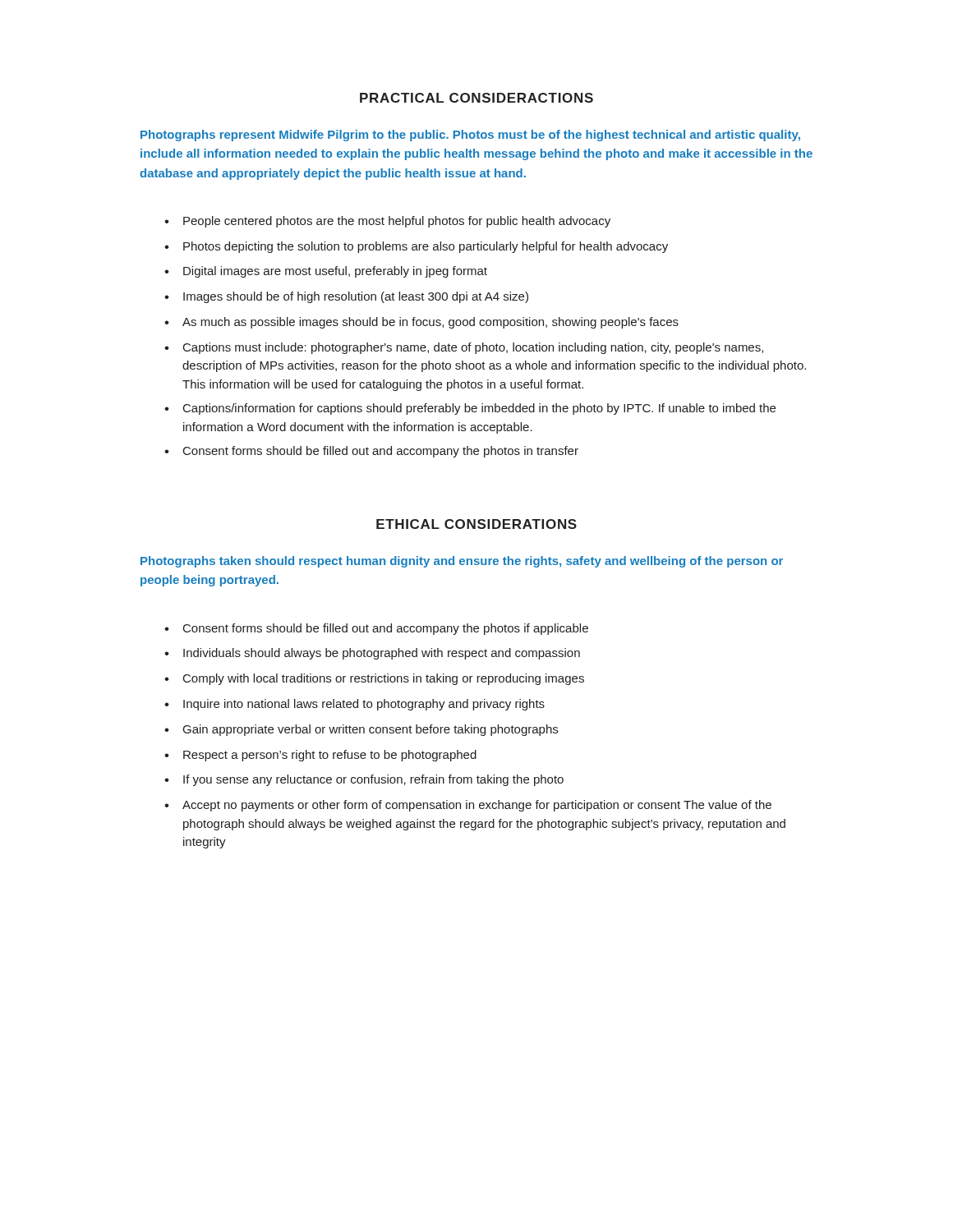This screenshot has height=1232, width=953.
Task: Locate the list item that reads "• Captions/information for captions should preferably be"
Action: (x=489, y=418)
